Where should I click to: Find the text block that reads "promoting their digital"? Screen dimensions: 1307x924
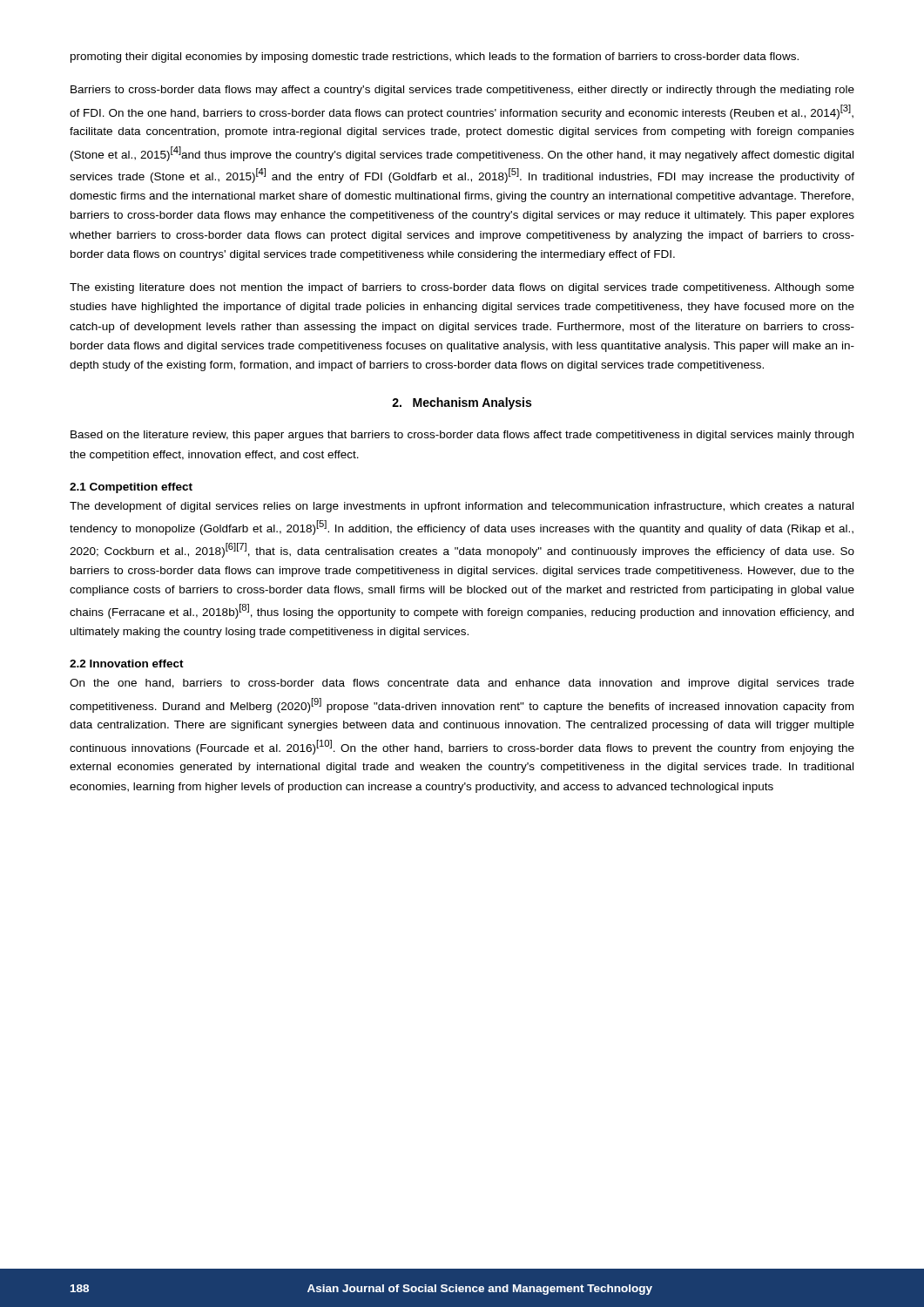coord(435,56)
